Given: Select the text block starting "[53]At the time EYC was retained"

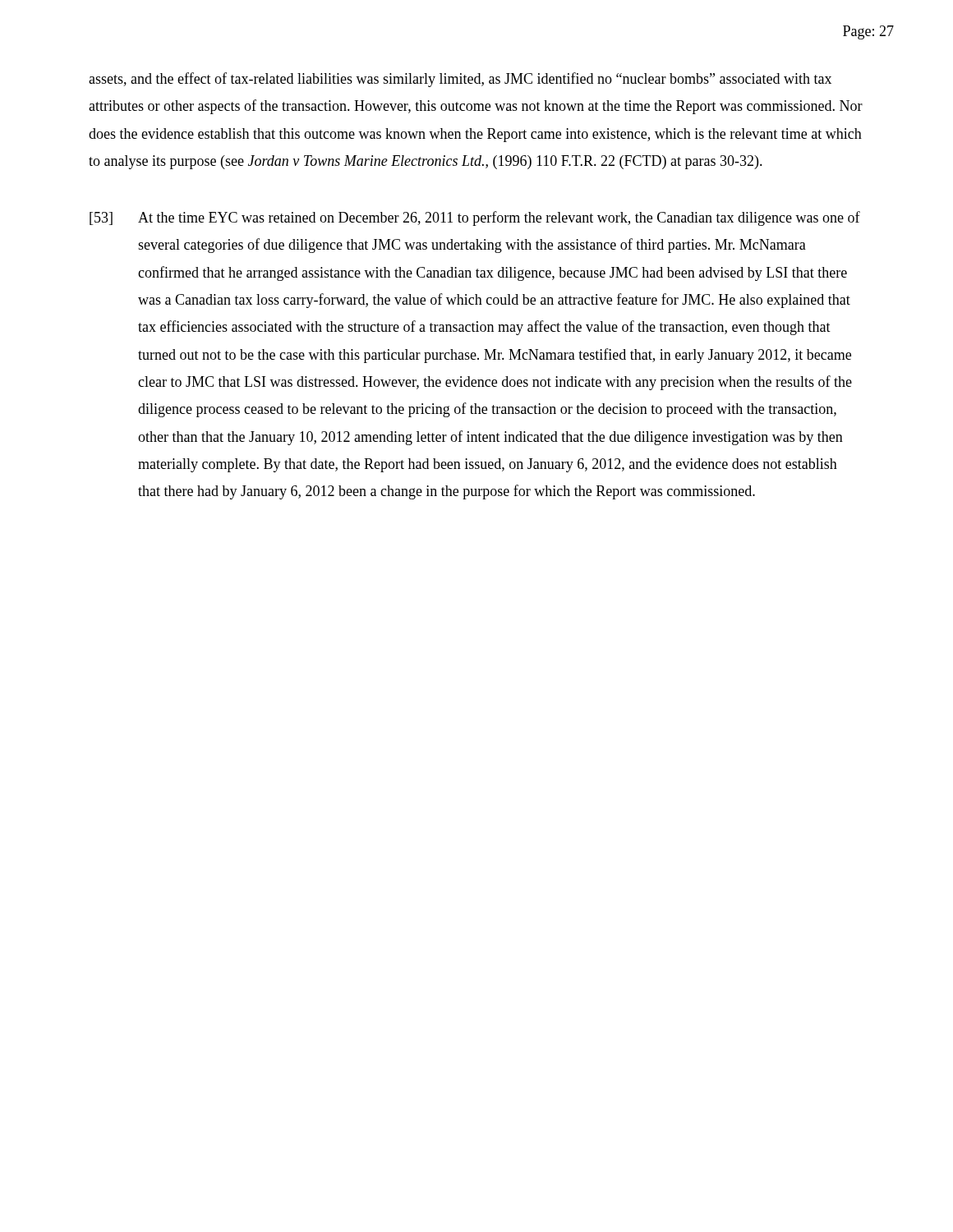Looking at the screenshot, I should [475, 355].
